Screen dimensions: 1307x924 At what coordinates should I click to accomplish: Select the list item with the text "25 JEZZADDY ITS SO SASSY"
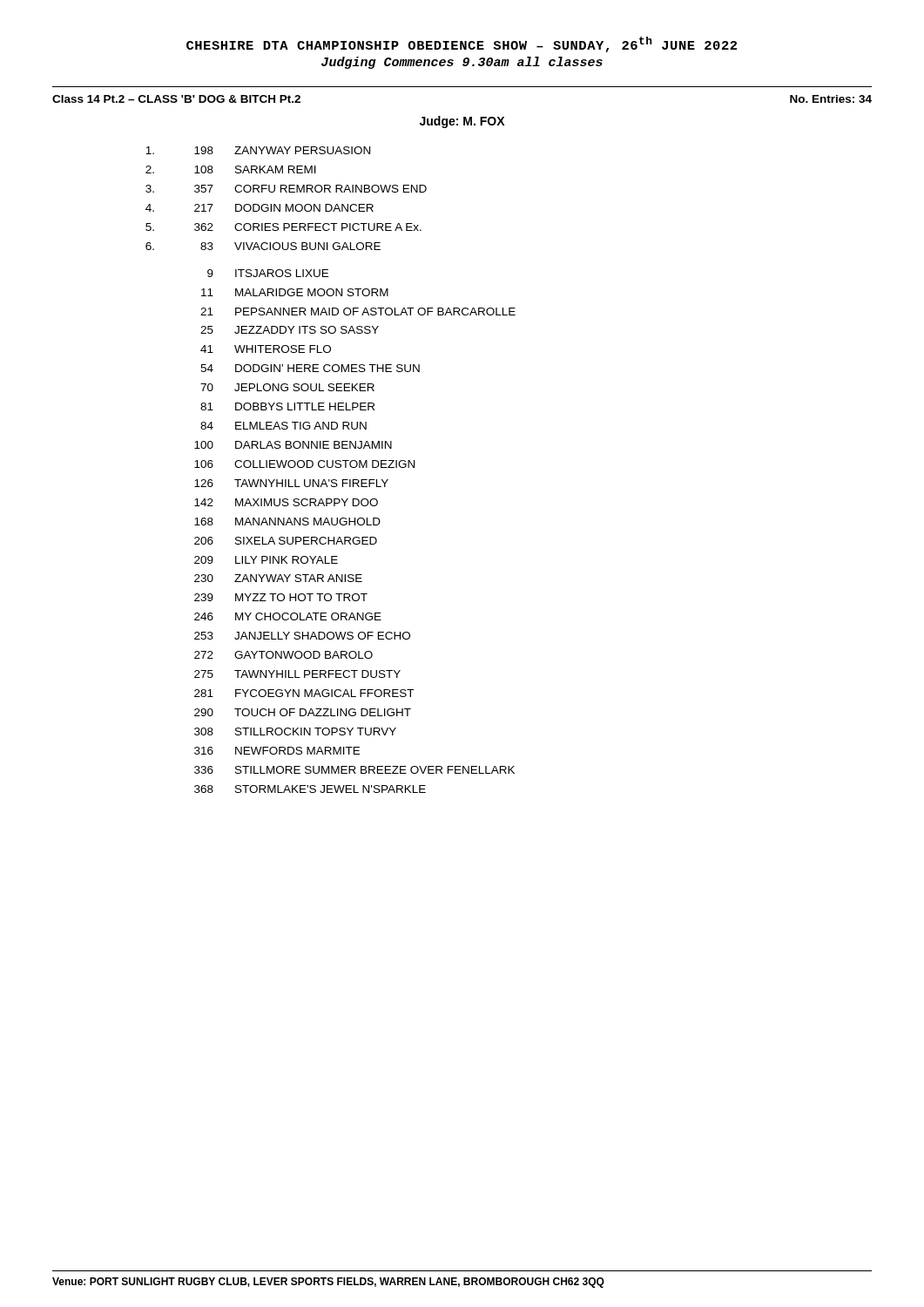point(290,330)
